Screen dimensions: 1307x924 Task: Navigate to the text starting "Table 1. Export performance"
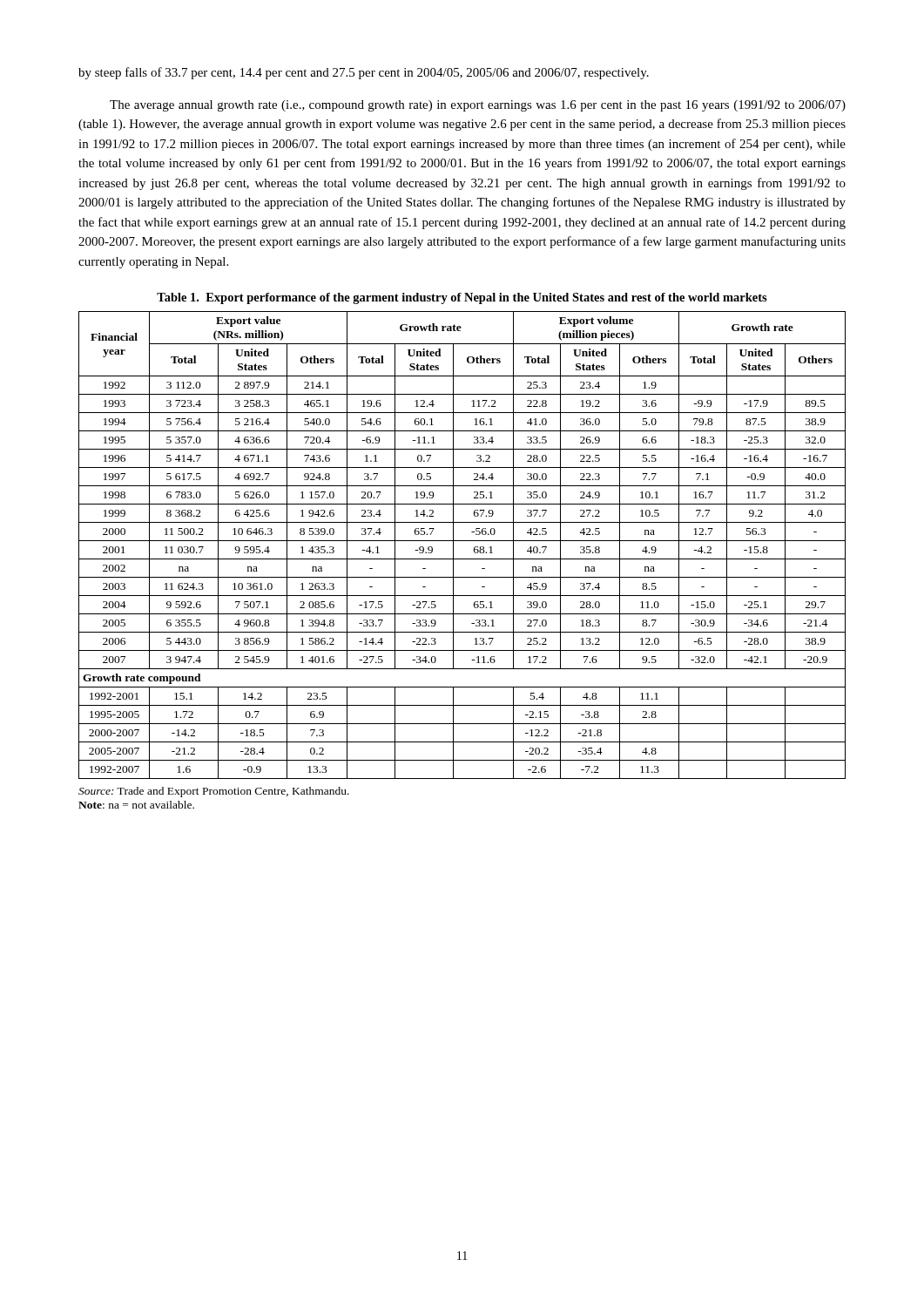tap(462, 297)
